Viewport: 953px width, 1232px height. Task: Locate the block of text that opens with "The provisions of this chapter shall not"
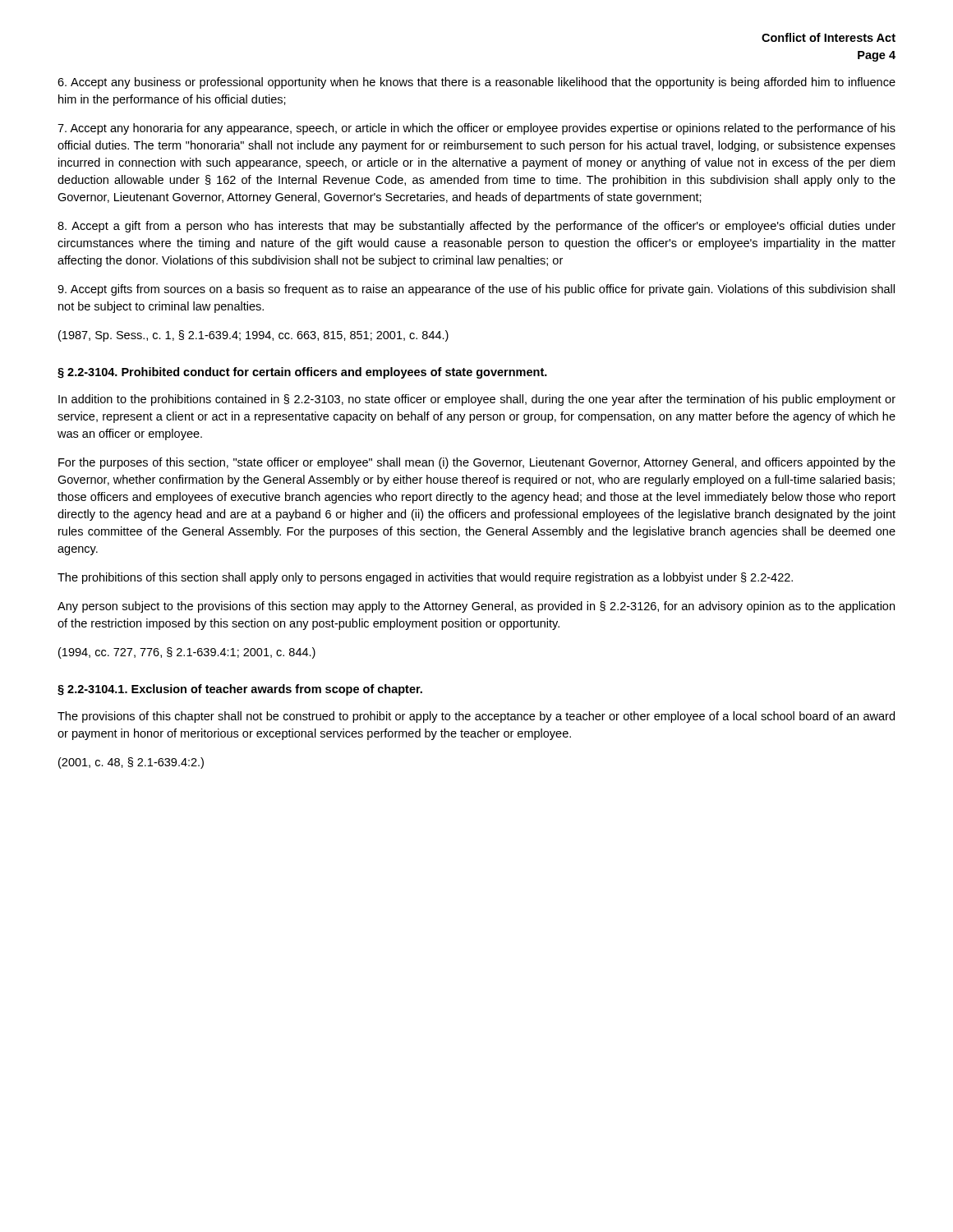click(476, 725)
